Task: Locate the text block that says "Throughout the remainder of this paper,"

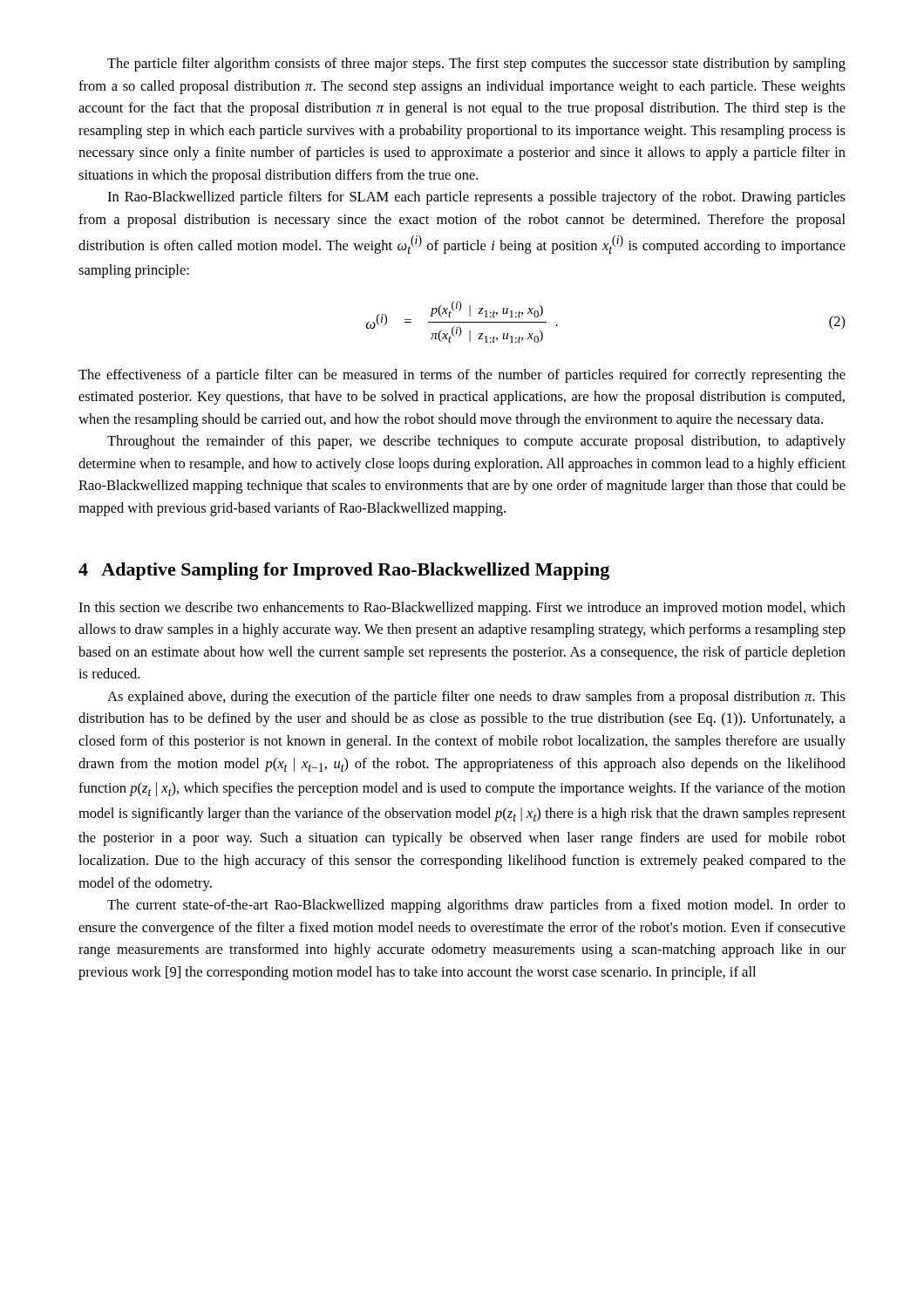Action: 462,475
